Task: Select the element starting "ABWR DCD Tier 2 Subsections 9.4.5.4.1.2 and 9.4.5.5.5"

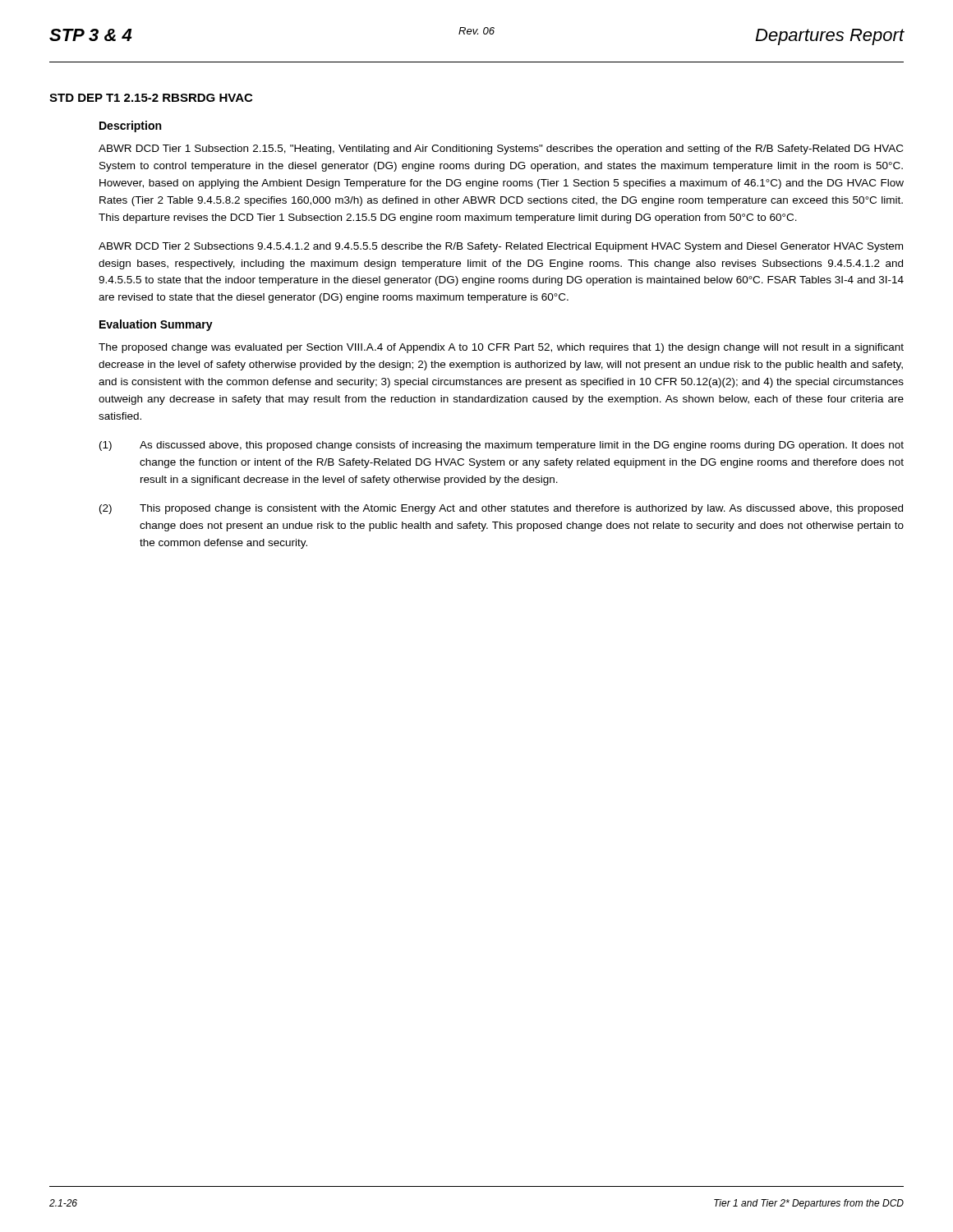Action: coord(501,271)
